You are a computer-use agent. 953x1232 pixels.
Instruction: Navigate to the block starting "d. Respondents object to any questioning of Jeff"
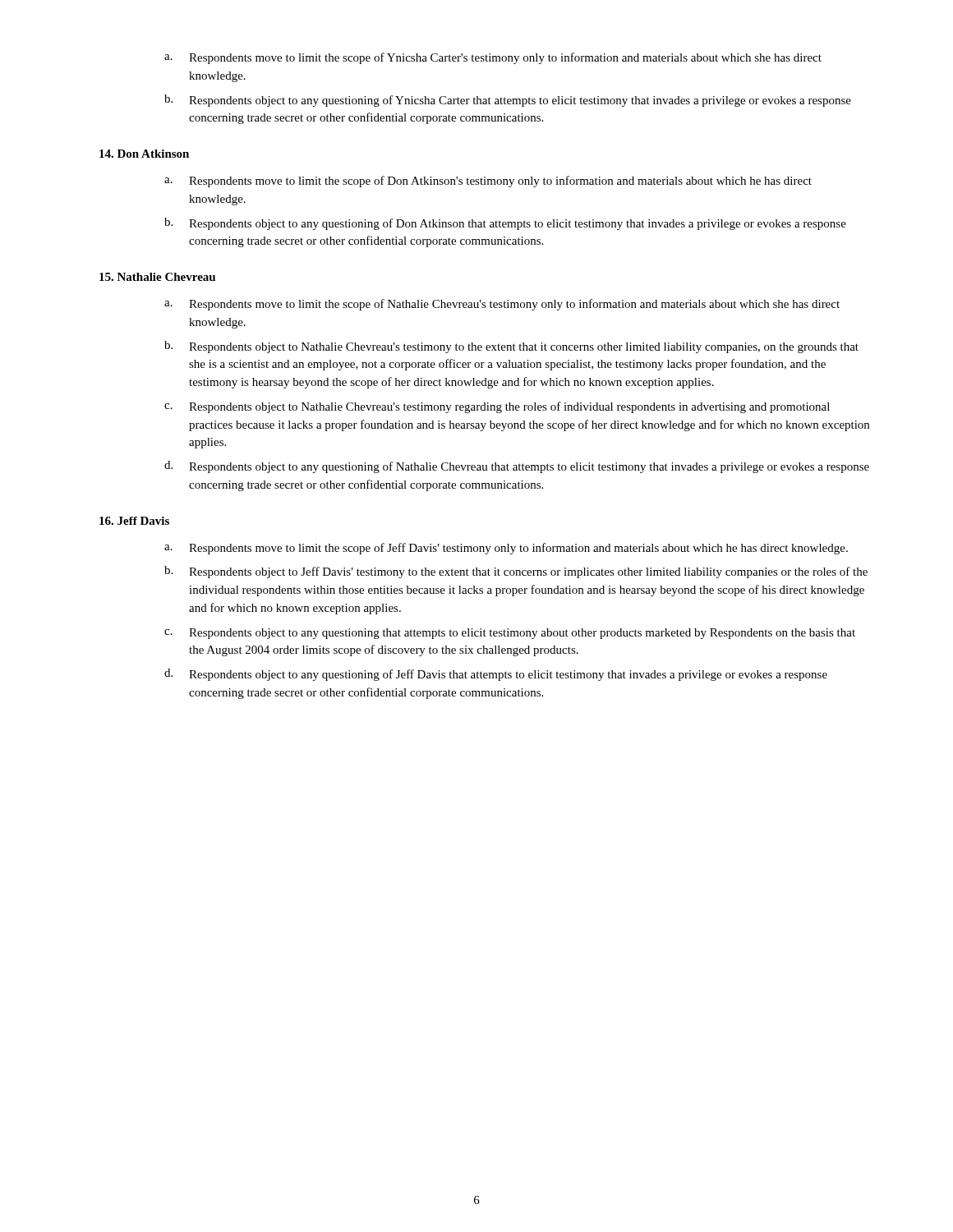pos(518,684)
